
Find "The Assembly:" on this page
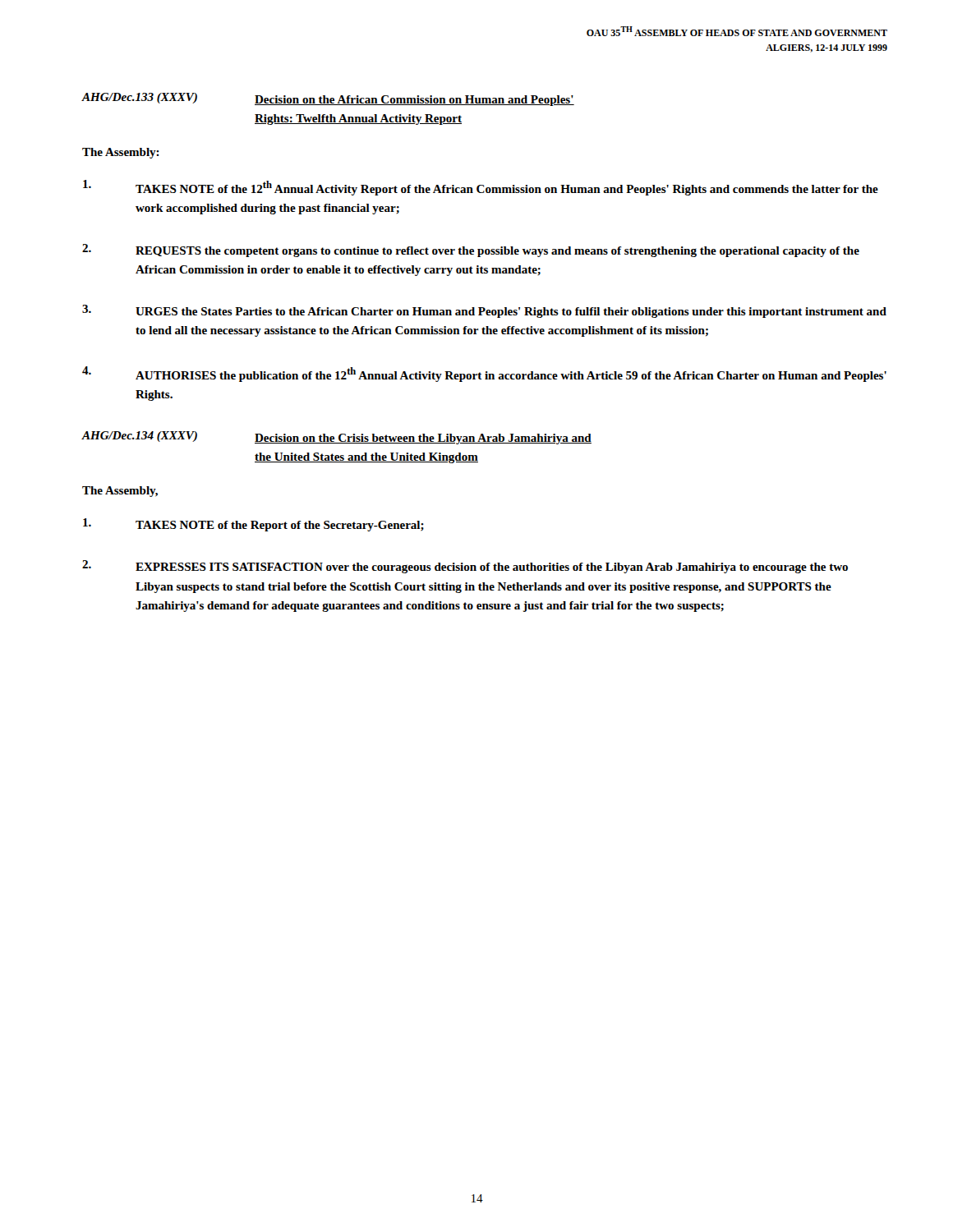[121, 152]
